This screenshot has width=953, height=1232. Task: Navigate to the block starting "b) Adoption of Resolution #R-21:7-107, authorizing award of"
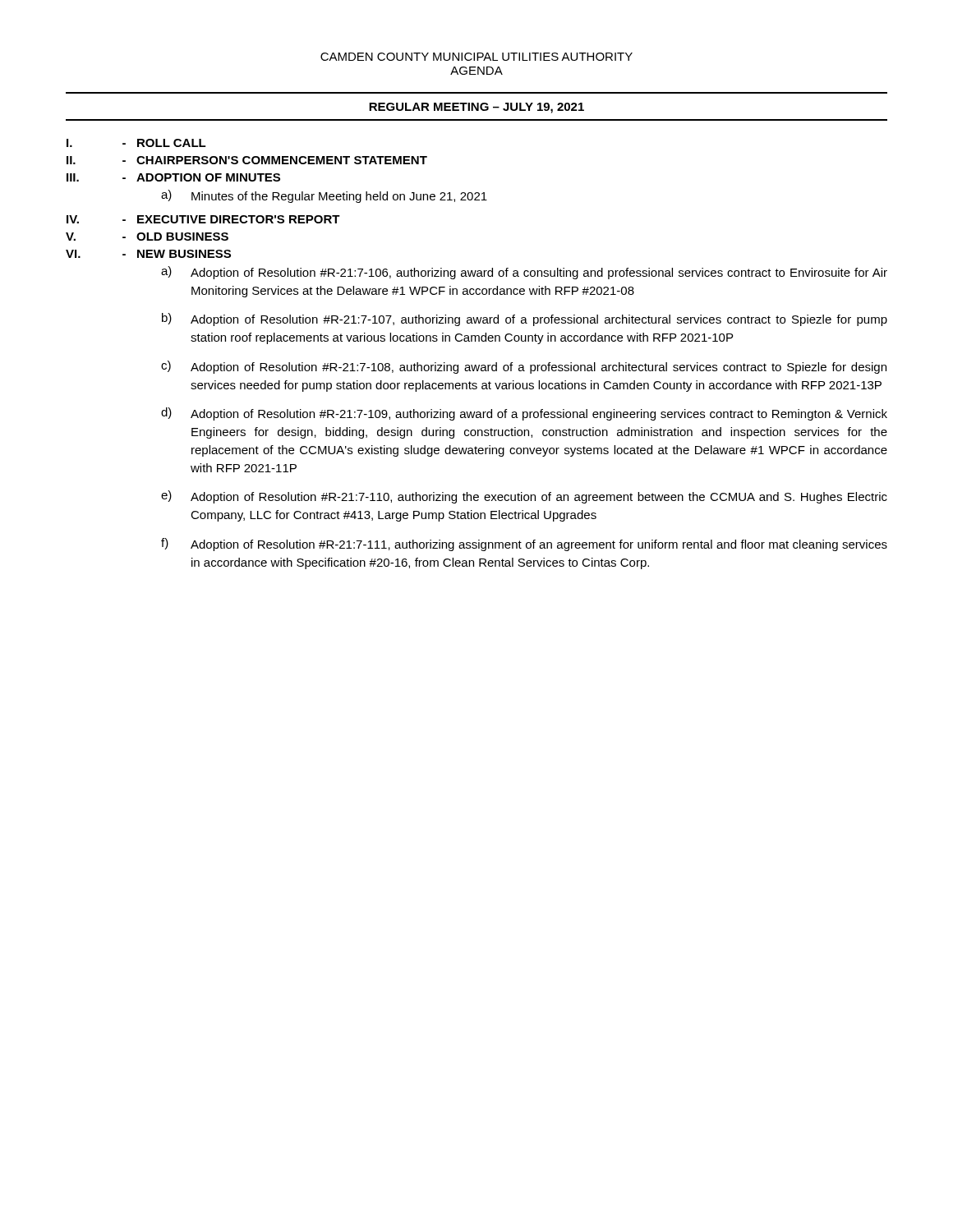point(524,329)
